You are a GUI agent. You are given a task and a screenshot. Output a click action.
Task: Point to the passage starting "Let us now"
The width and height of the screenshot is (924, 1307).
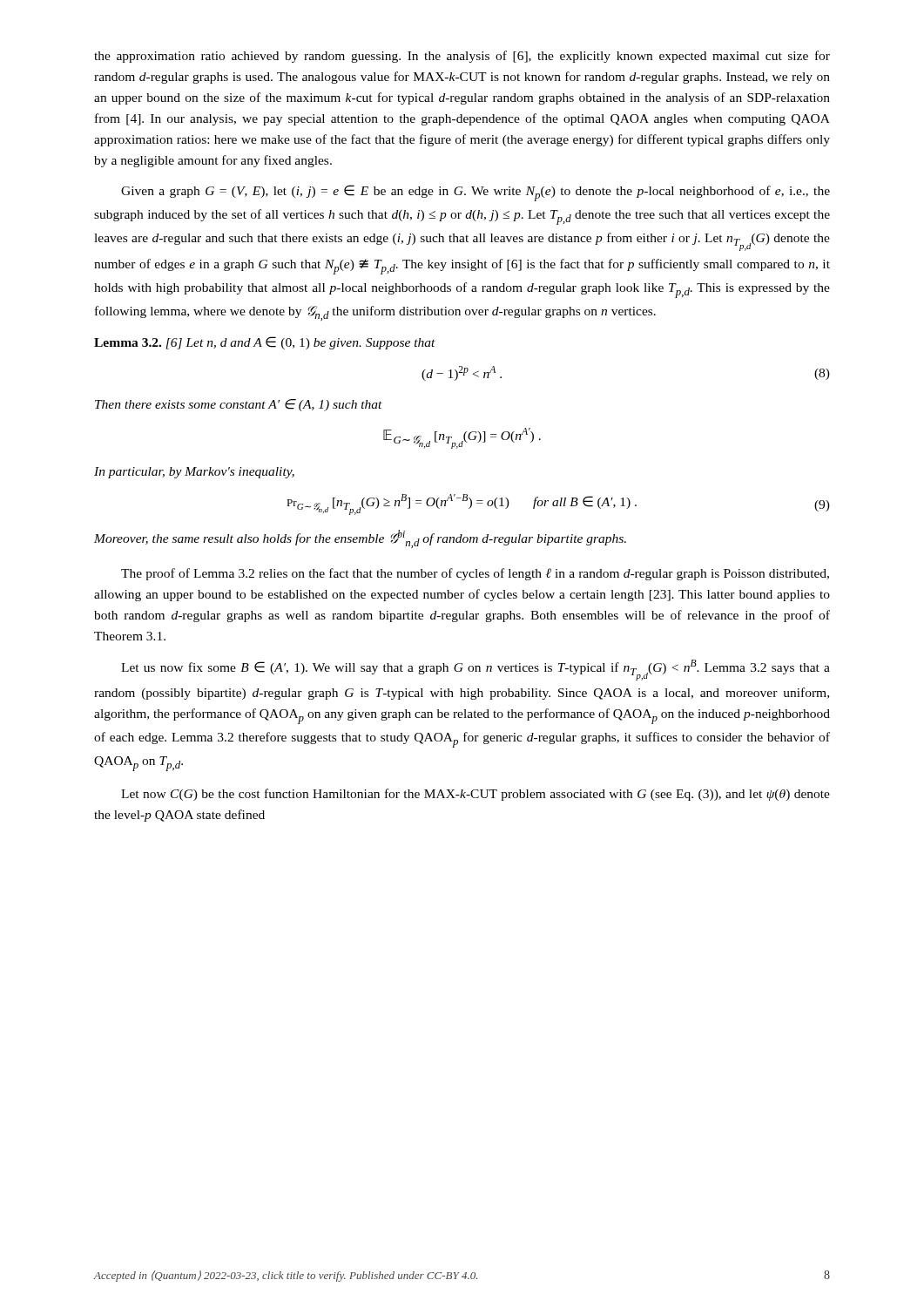[x=462, y=715]
